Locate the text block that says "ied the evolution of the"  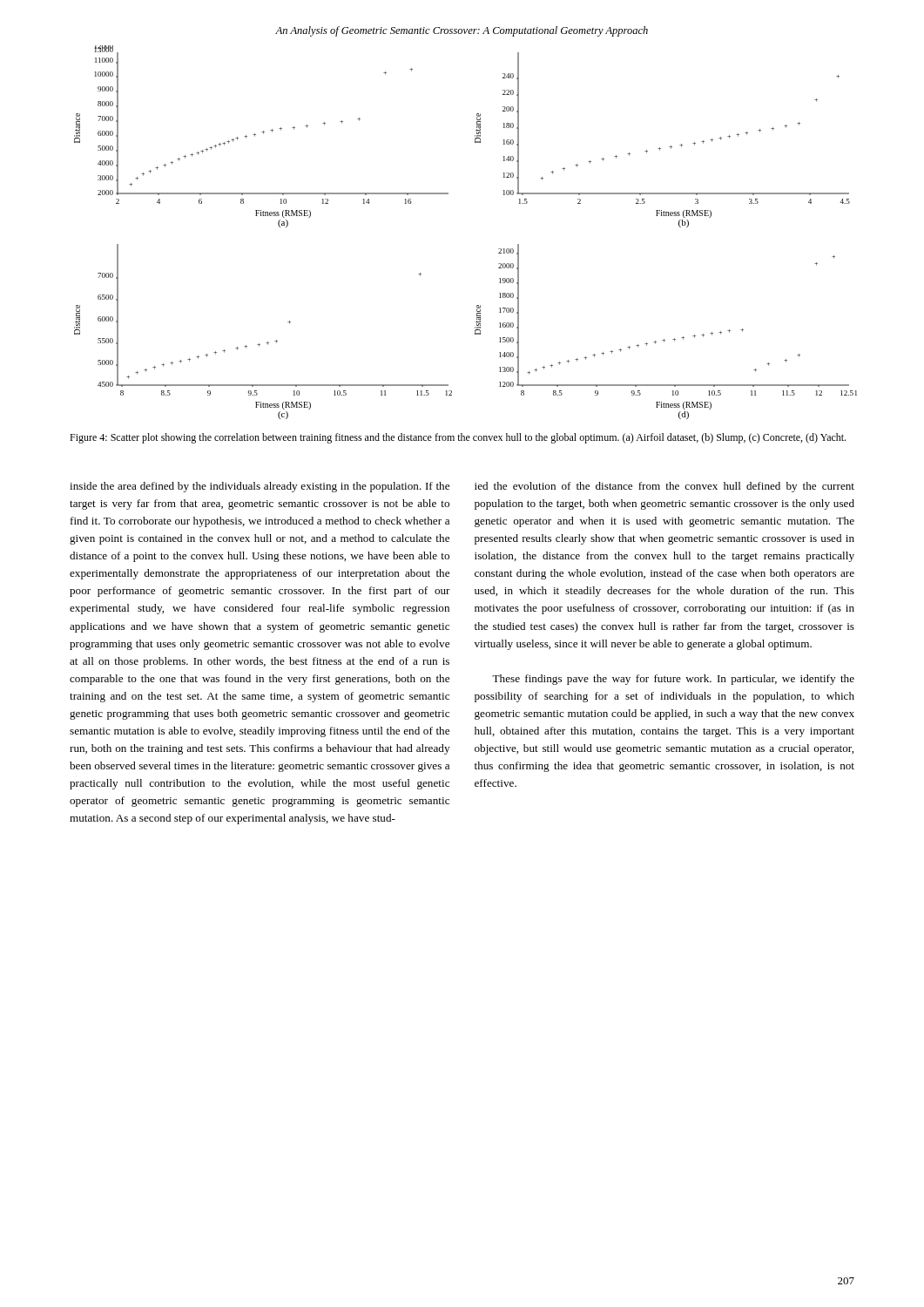coord(664,634)
